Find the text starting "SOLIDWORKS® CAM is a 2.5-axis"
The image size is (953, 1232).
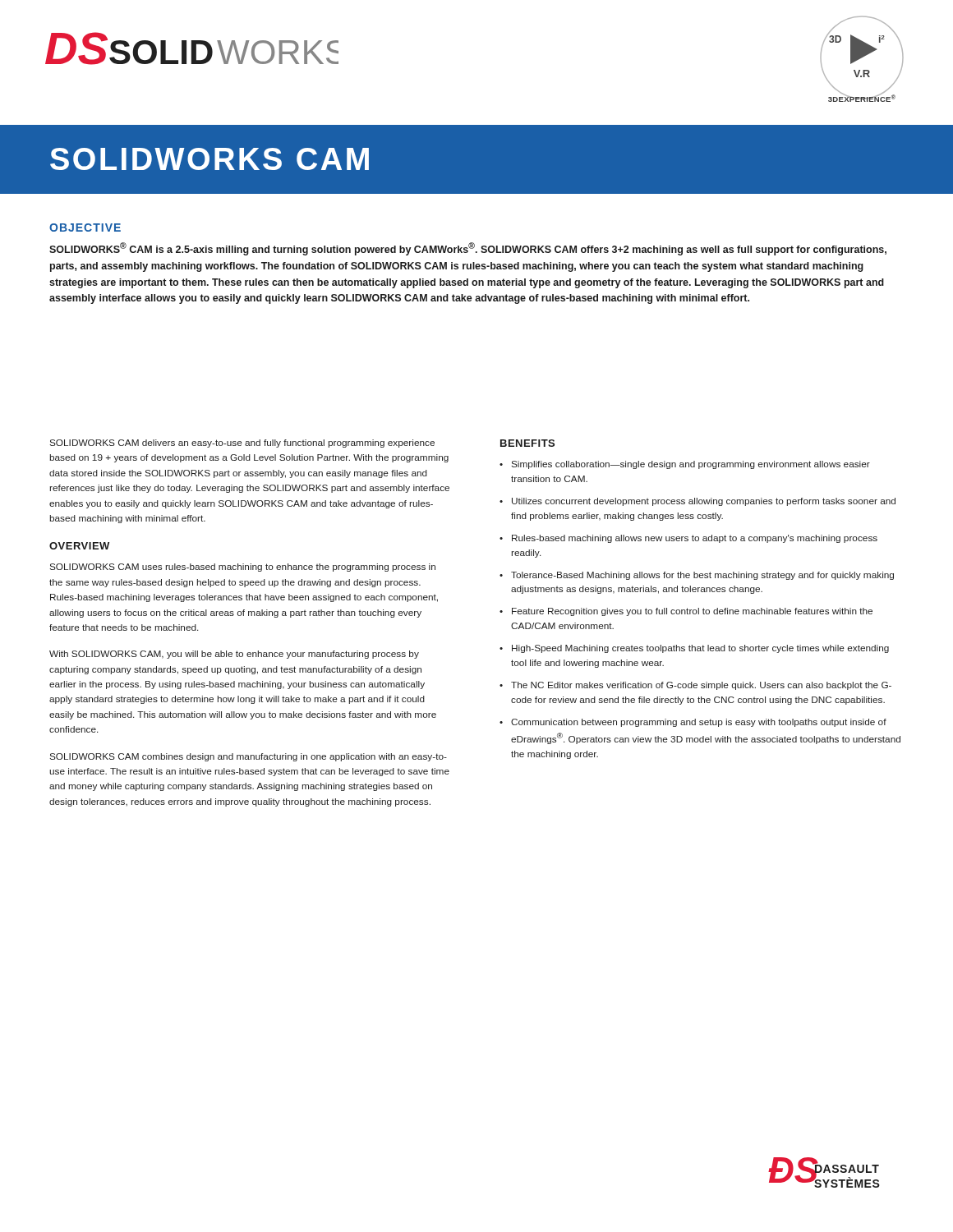click(x=476, y=274)
